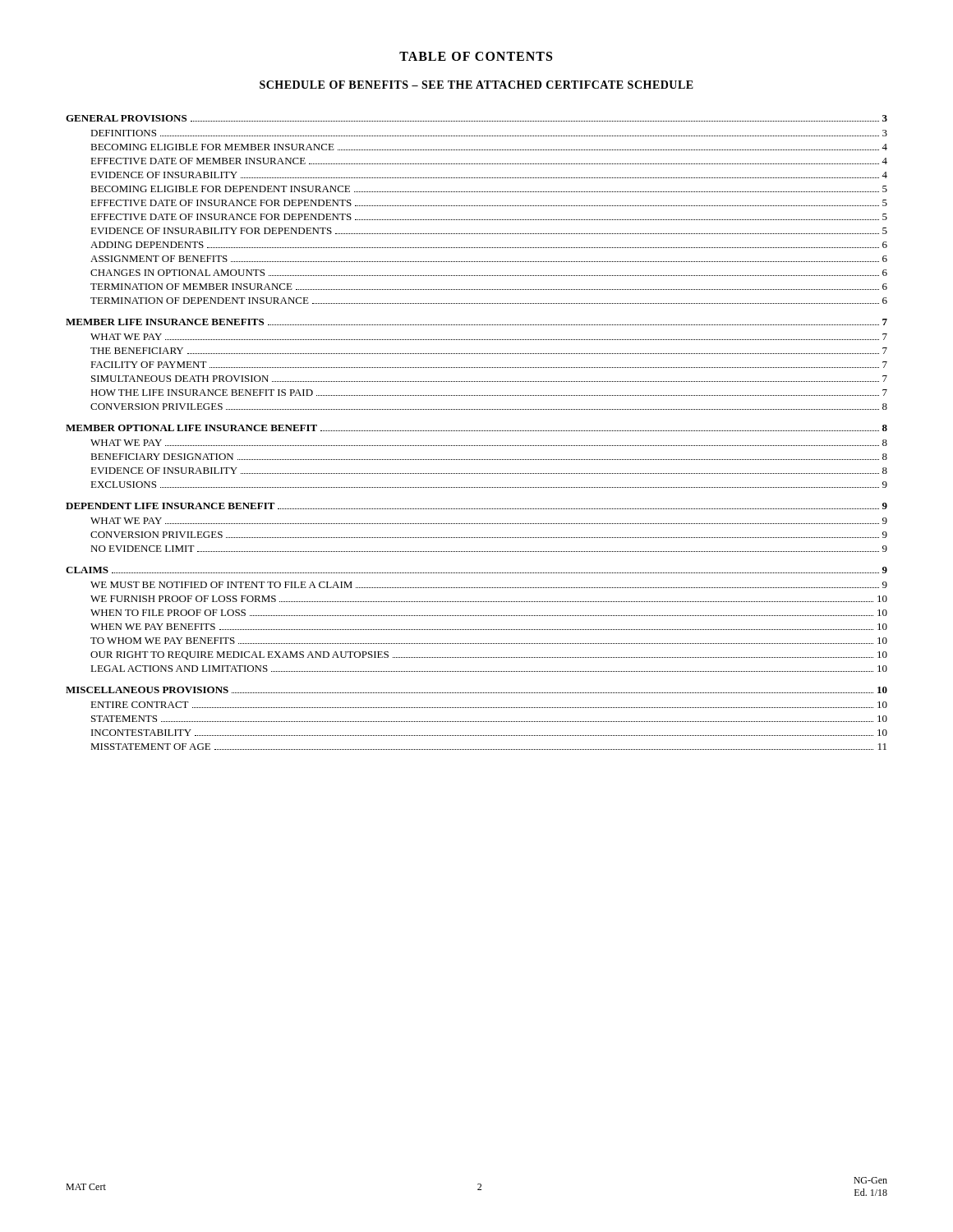Find "GENERAL PROVISIONS 3" on this page
Viewport: 953px width, 1232px height.
(x=476, y=118)
